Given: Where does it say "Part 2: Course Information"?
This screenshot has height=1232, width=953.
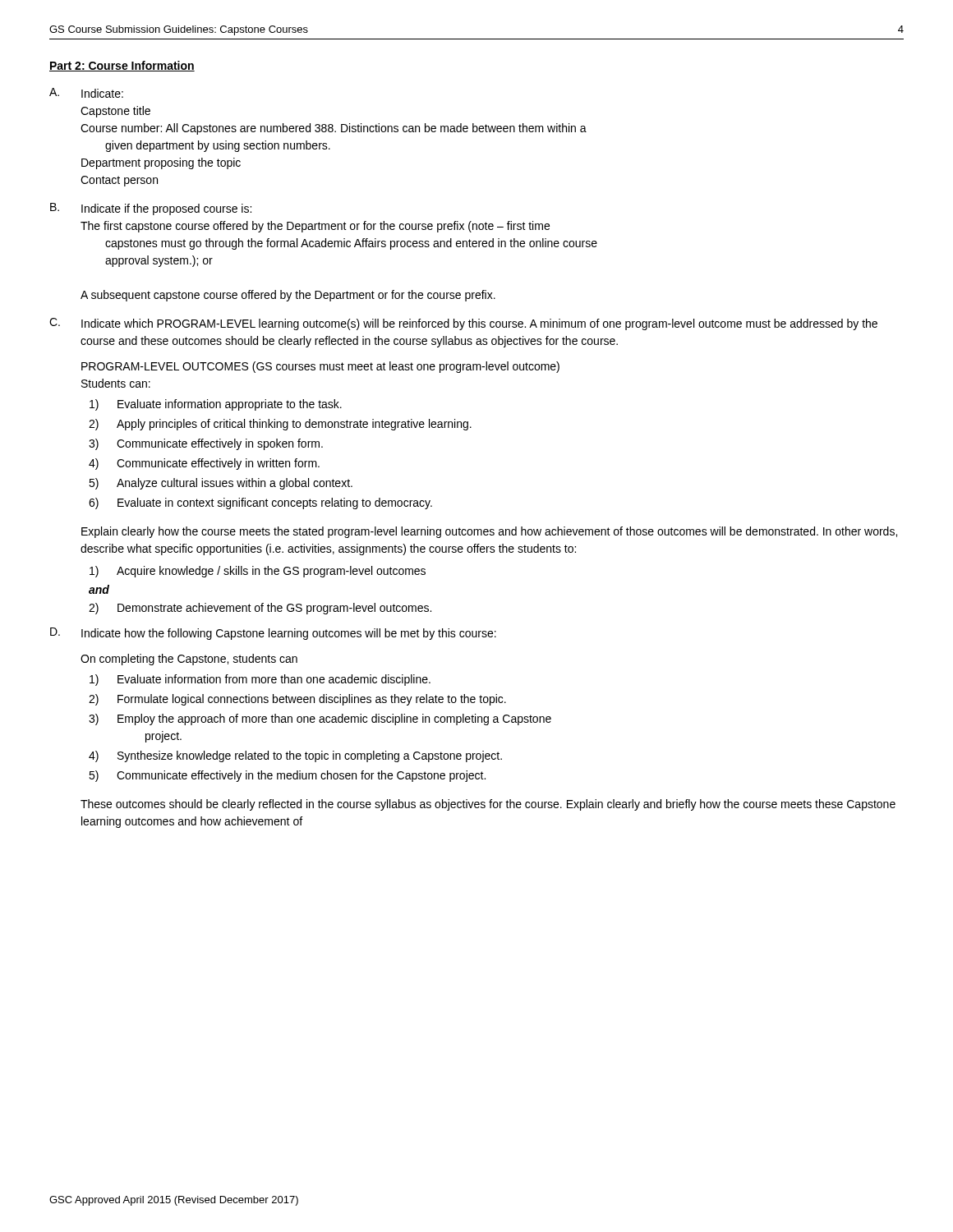Looking at the screenshot, I should tap(122, 66).
